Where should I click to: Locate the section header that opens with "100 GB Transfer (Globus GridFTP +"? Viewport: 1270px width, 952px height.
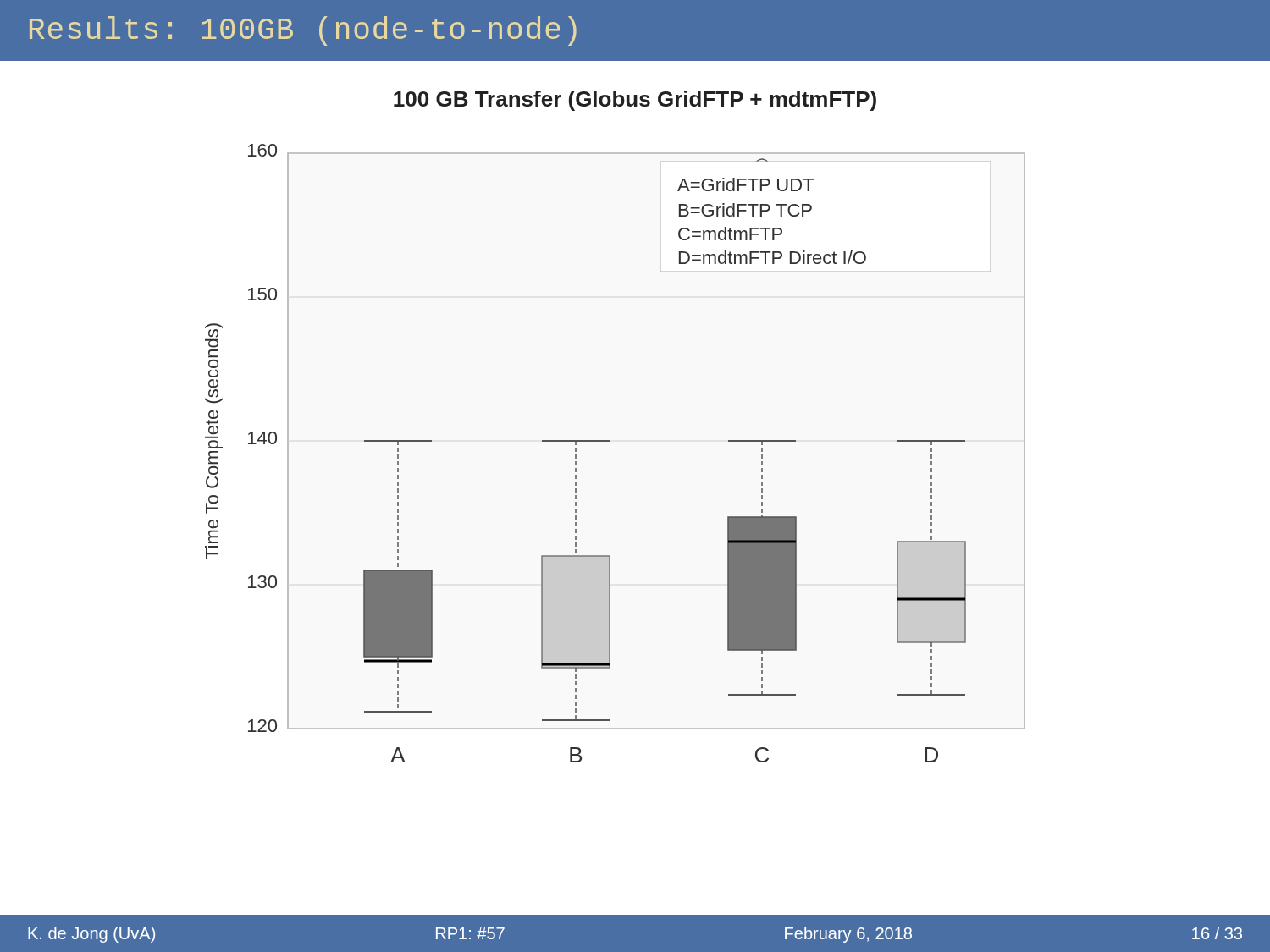[x=635, y=99]
